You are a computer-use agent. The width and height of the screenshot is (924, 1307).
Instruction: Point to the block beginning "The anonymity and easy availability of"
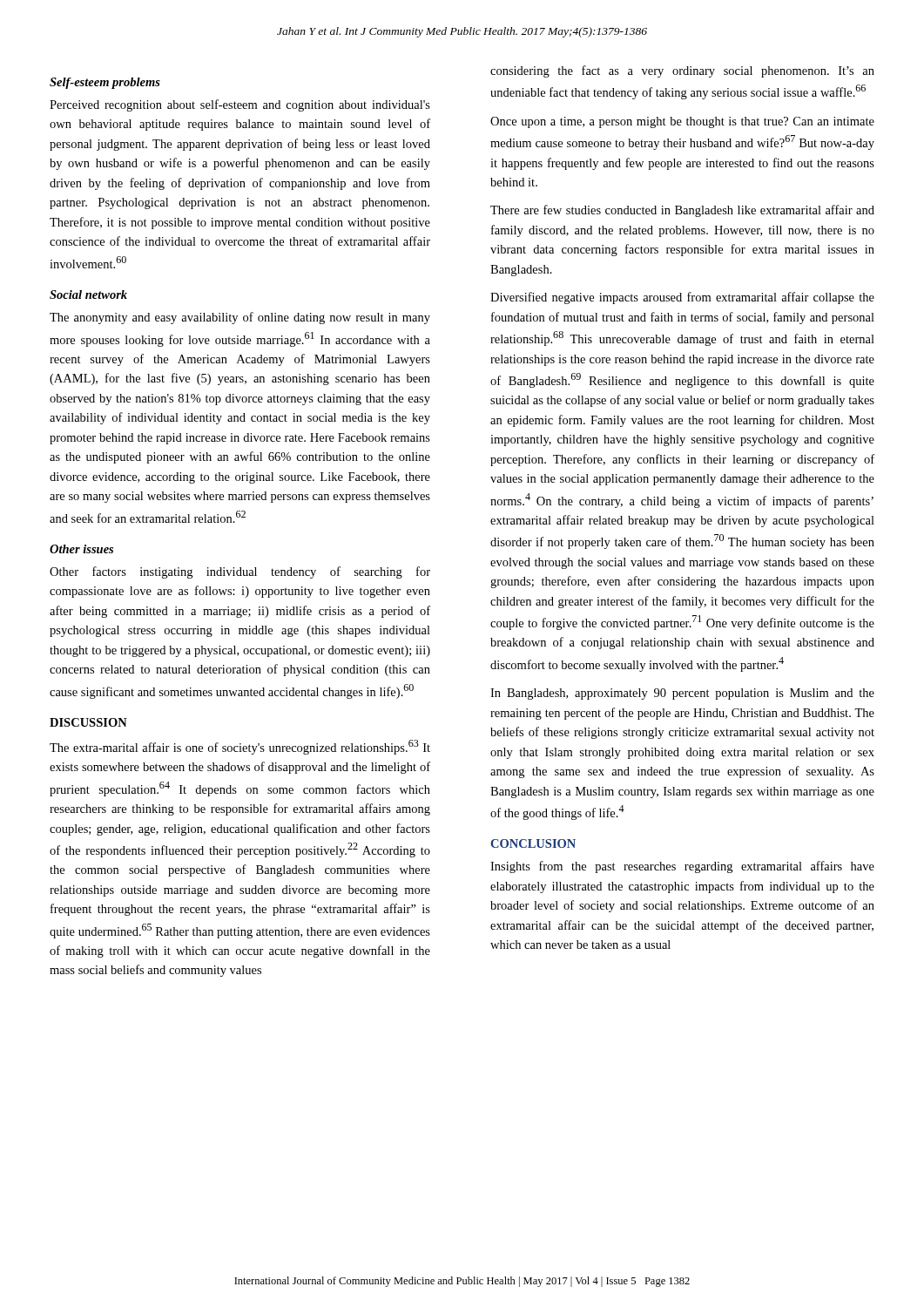coord(240,418)
